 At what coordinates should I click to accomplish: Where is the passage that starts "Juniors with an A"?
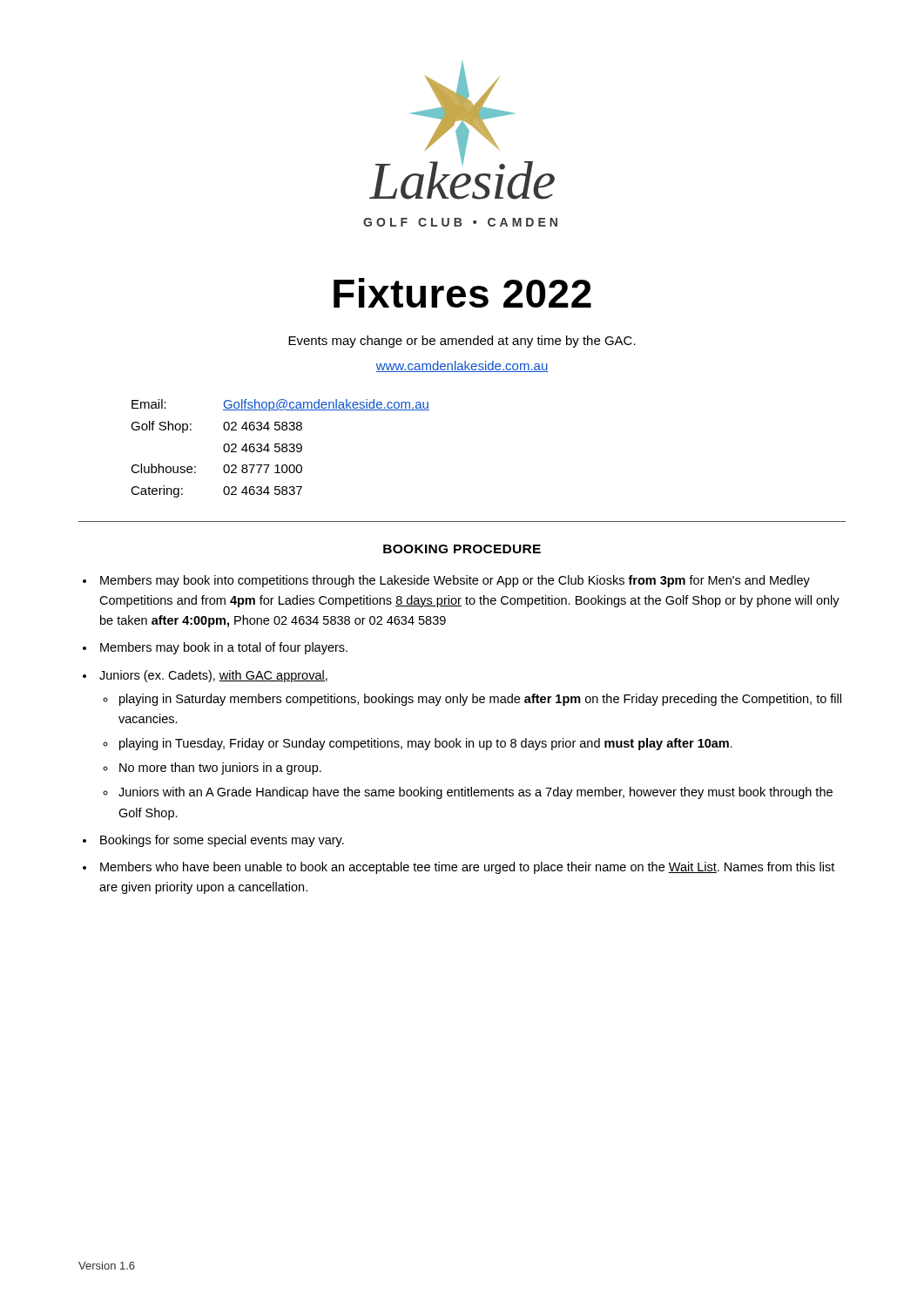tap(476, 803)
